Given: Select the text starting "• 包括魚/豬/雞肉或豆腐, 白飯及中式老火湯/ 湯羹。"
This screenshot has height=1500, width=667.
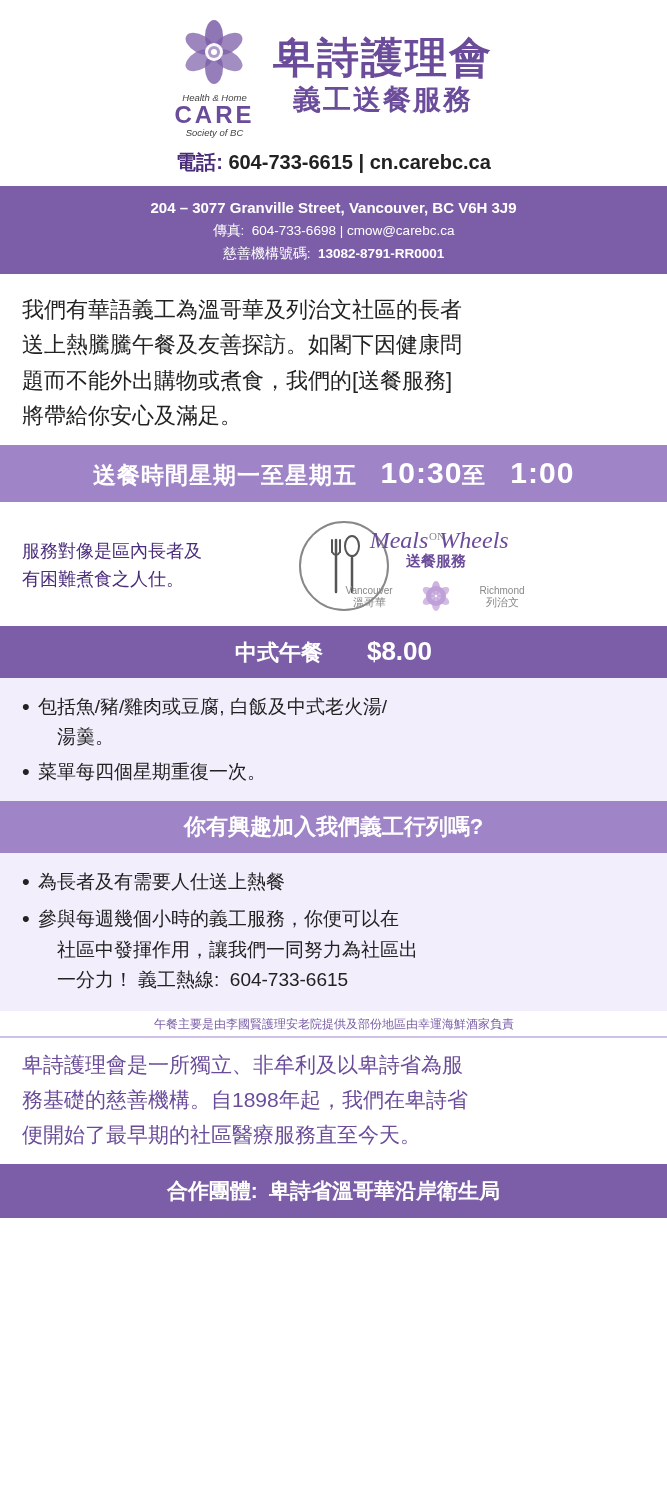Looking at the screenshot, I should (334, 722).
